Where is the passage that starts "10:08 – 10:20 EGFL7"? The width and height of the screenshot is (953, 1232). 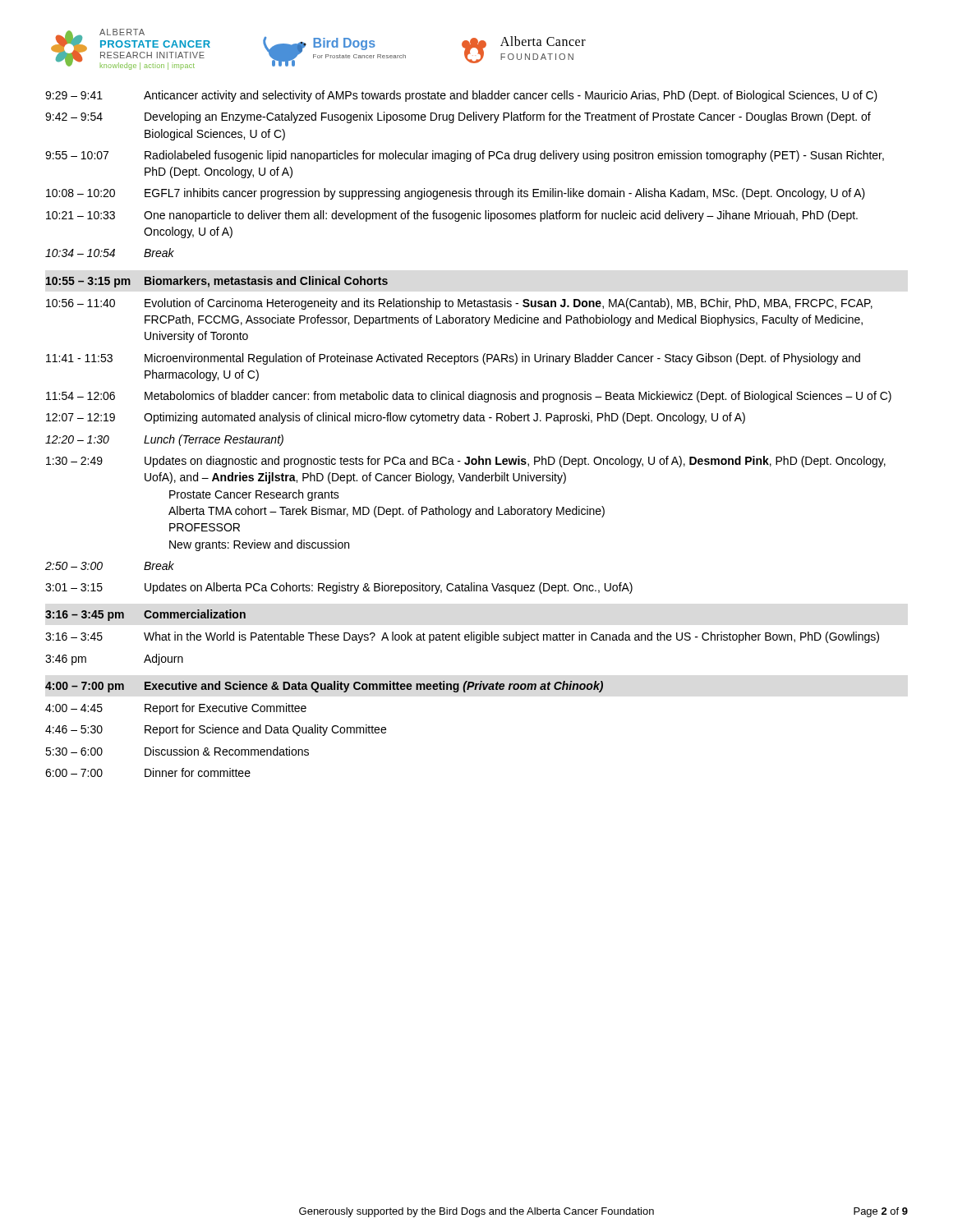click(x=476, y=194)
